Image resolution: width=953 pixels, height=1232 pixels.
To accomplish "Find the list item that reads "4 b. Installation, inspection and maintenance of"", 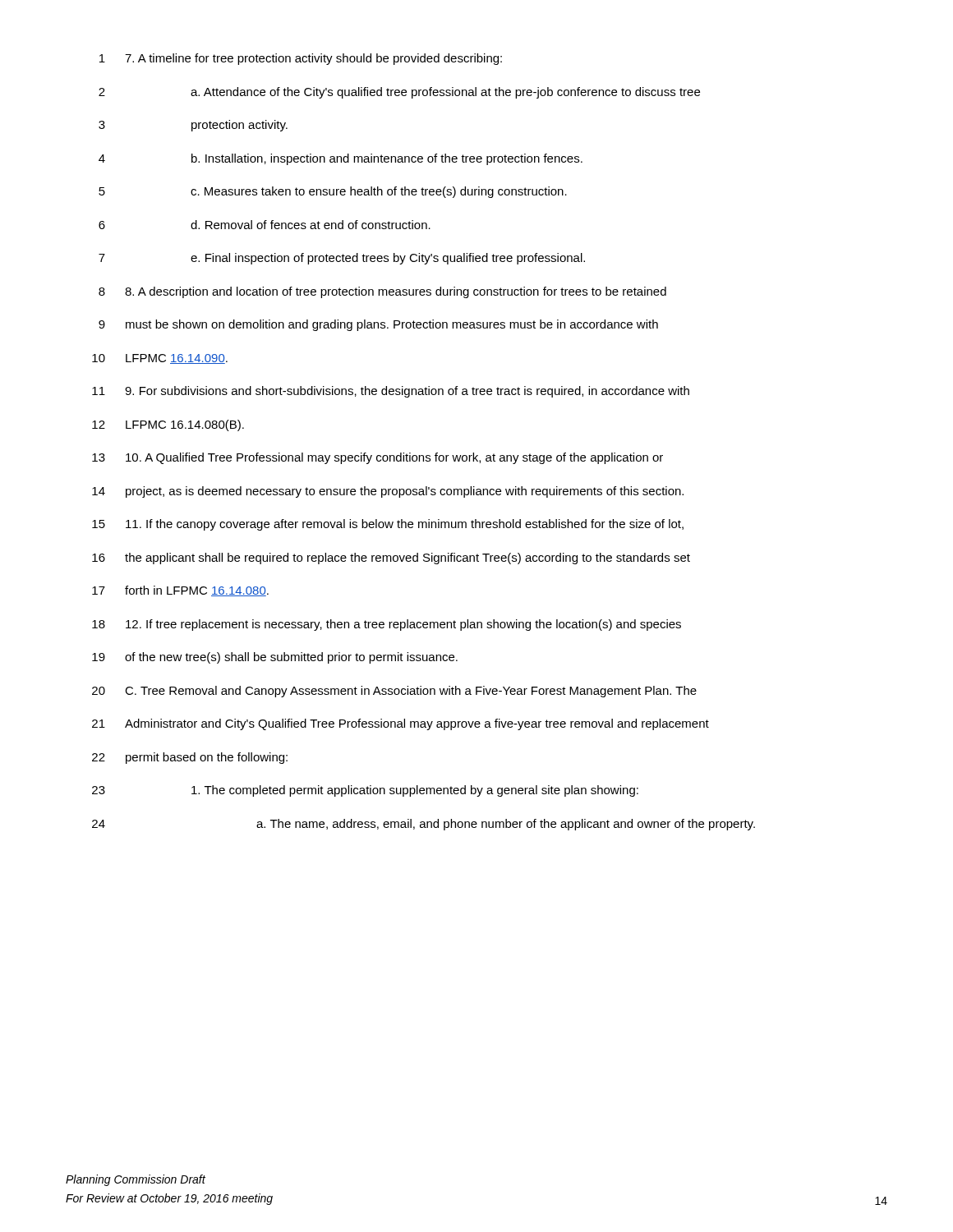I will pyautogui.click(x=476, y=158).
